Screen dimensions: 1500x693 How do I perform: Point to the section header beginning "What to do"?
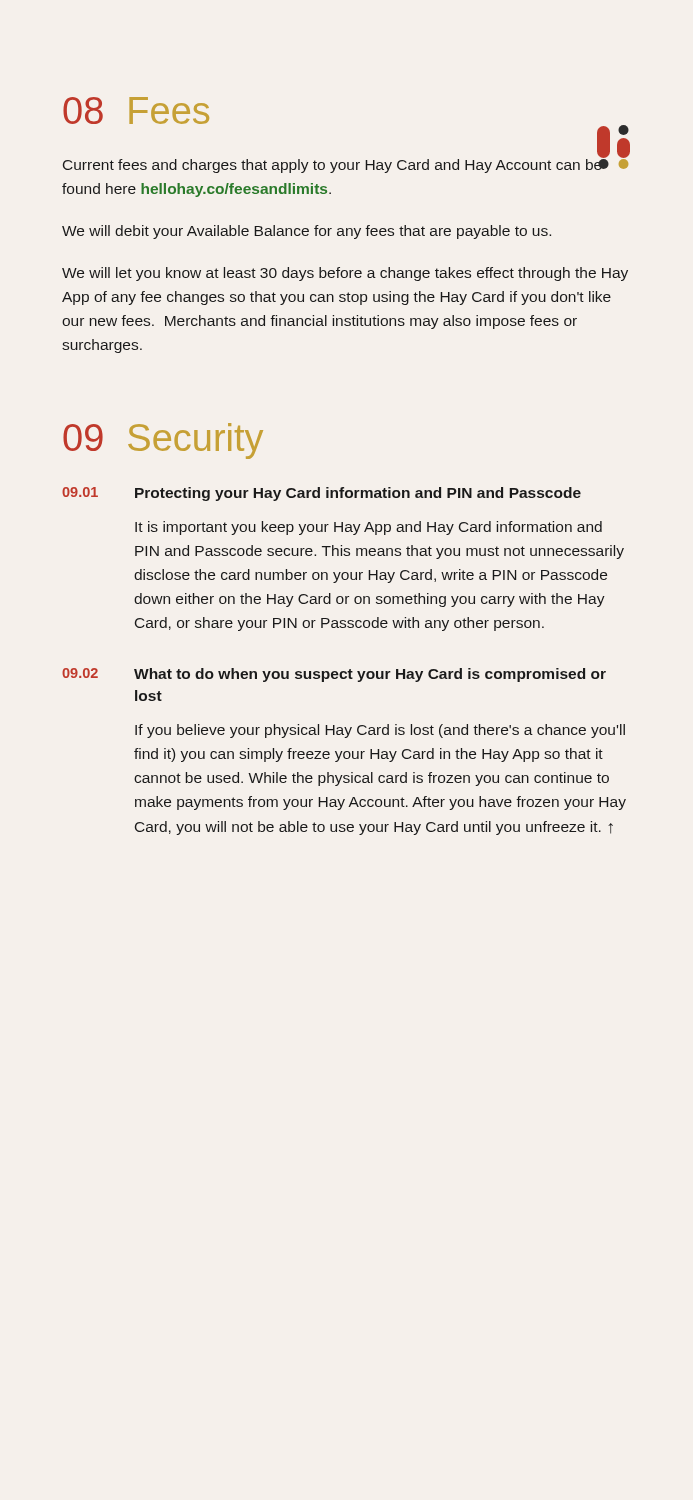coord(370,684)
